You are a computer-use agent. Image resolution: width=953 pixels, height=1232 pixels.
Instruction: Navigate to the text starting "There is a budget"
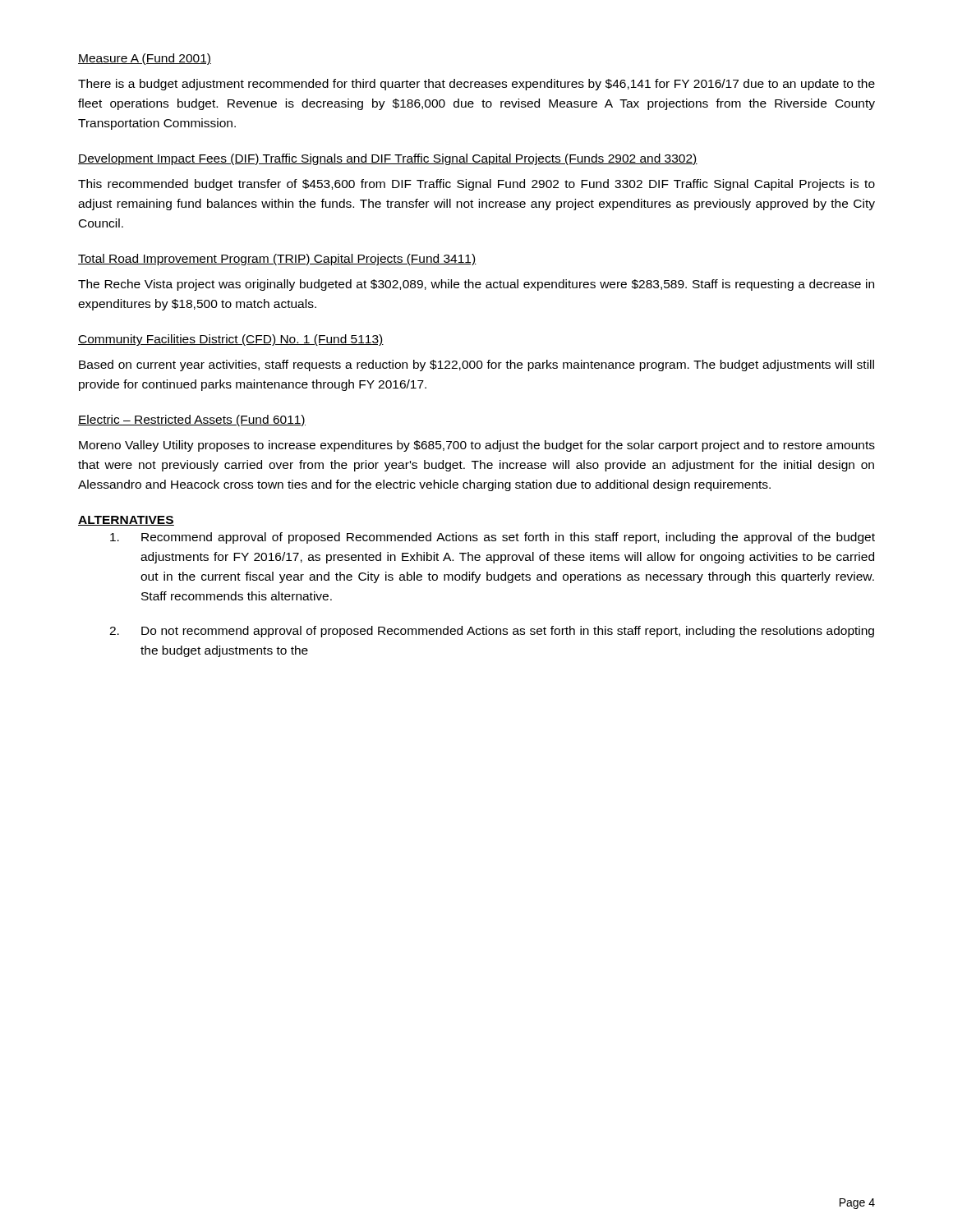476,103
